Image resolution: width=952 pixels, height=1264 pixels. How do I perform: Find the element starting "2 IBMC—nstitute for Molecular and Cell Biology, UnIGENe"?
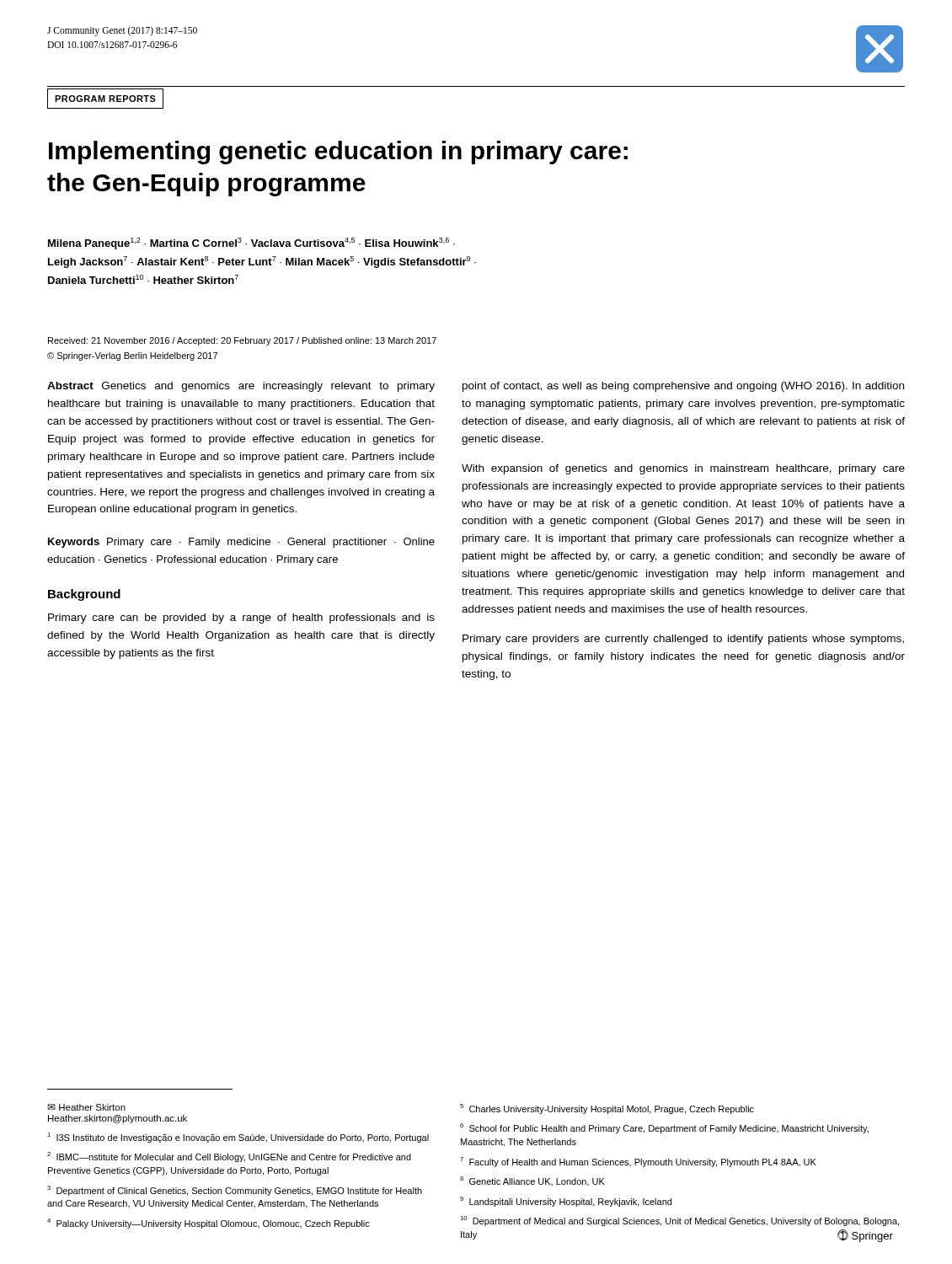(x=229, y=1163)
